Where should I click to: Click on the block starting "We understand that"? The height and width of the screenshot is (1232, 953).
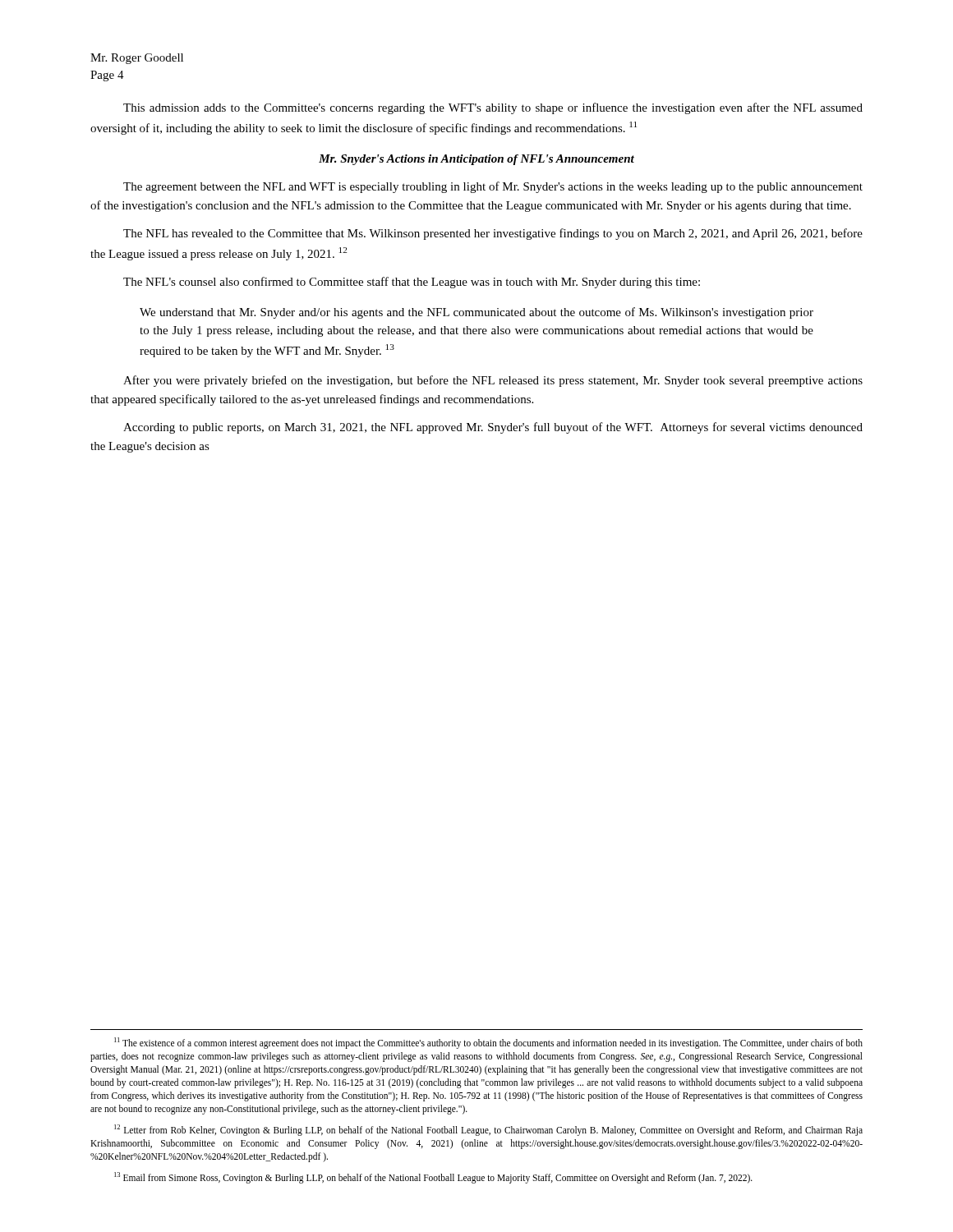pos(476,331)
